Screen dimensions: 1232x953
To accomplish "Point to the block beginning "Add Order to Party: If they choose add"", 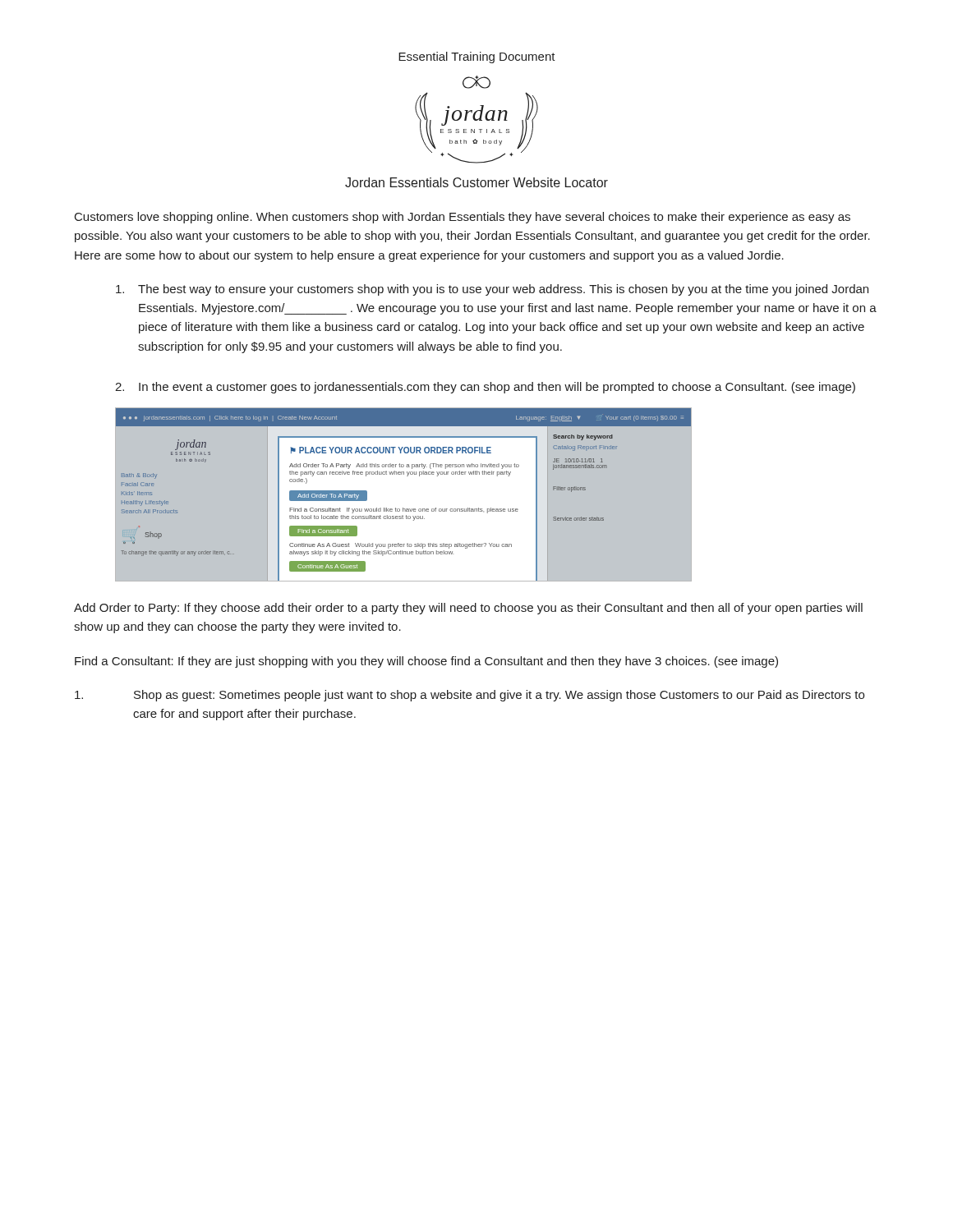I will [468, 617].
